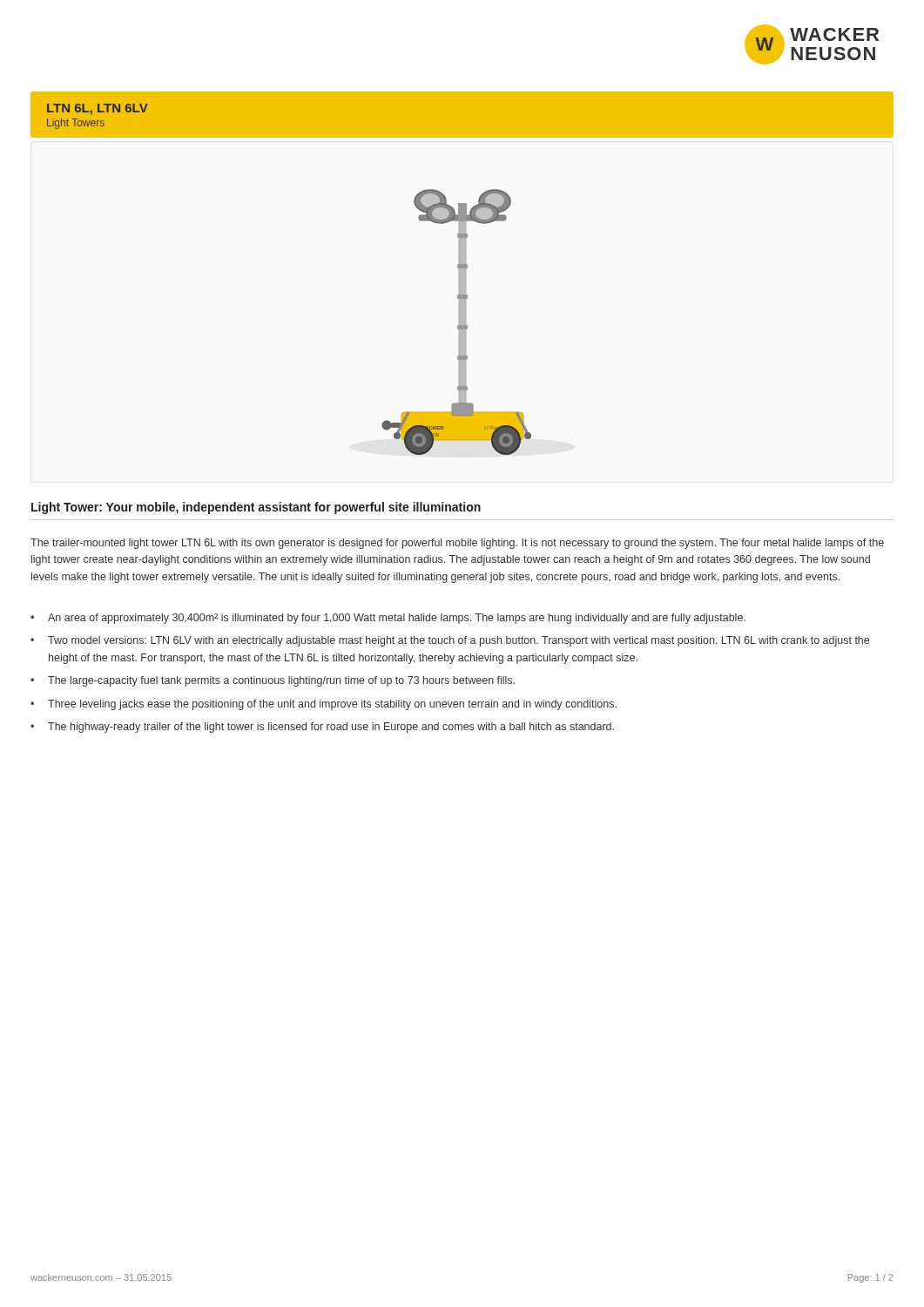Locate the block of text that opens with "• The highway-ready trailer of the light"
Screen dimensions: 1307x924
coord(323,727)
